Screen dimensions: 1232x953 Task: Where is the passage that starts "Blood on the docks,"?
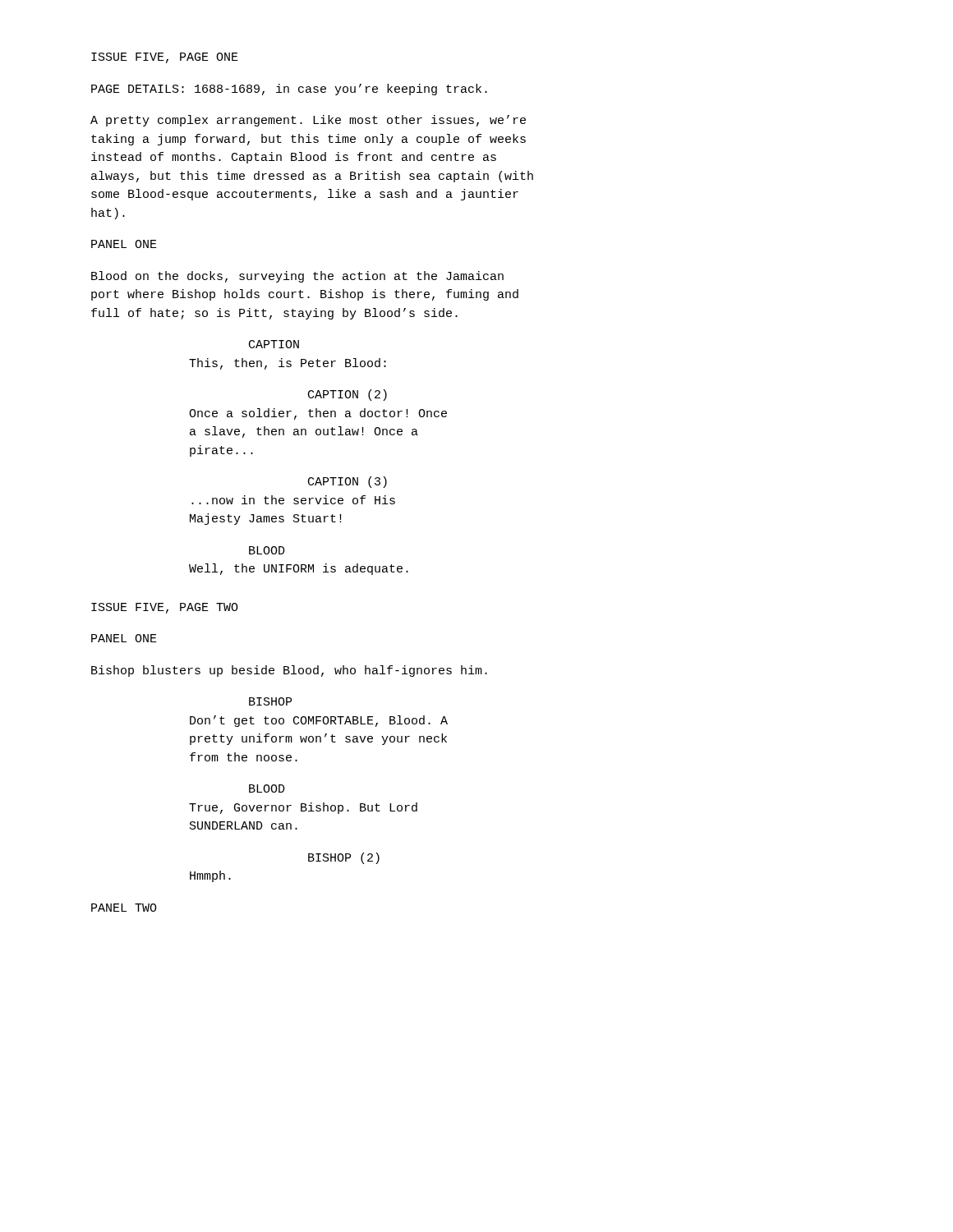(305, 295)
